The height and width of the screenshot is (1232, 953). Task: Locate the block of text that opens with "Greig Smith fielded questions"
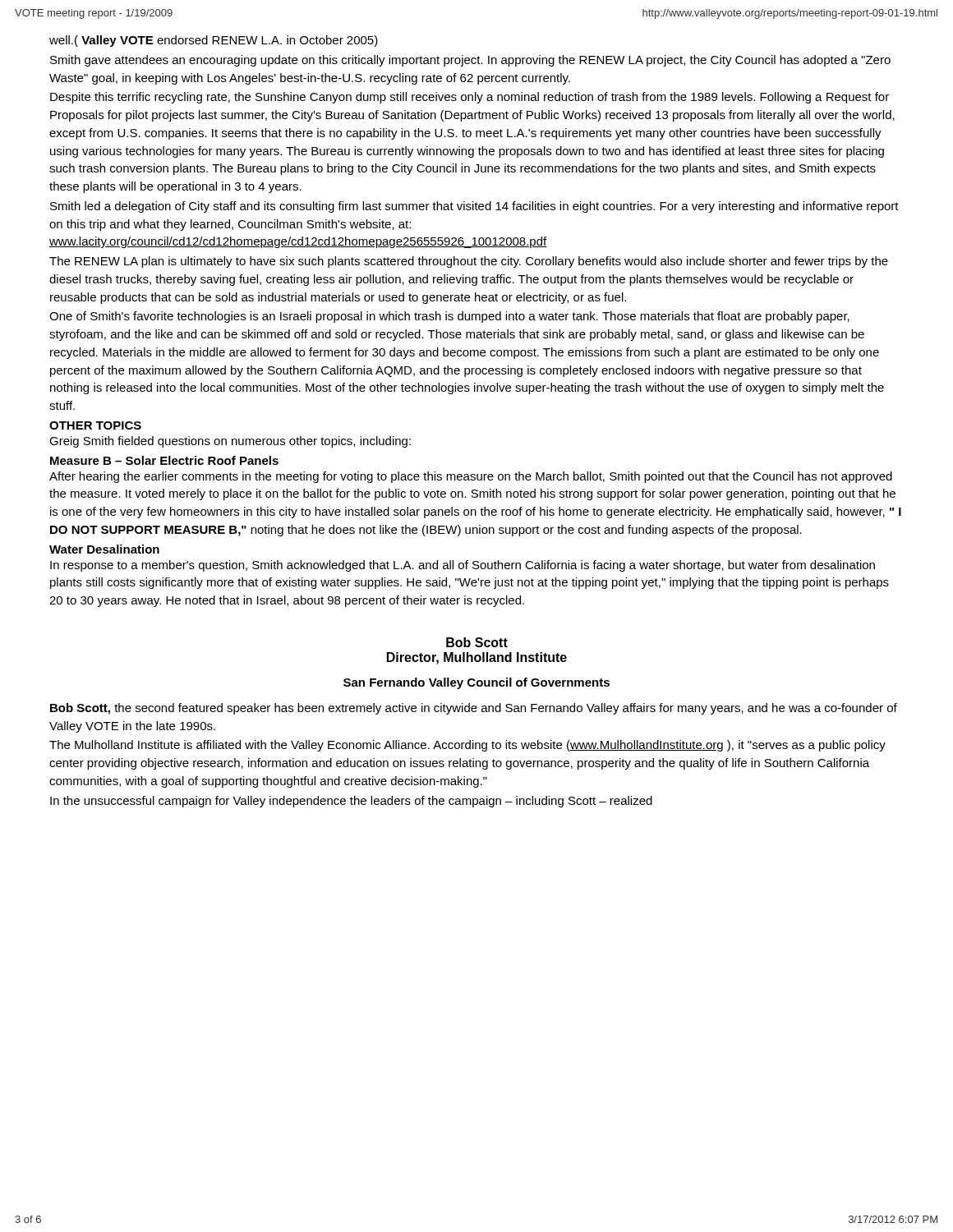click(x=230, y=442)
